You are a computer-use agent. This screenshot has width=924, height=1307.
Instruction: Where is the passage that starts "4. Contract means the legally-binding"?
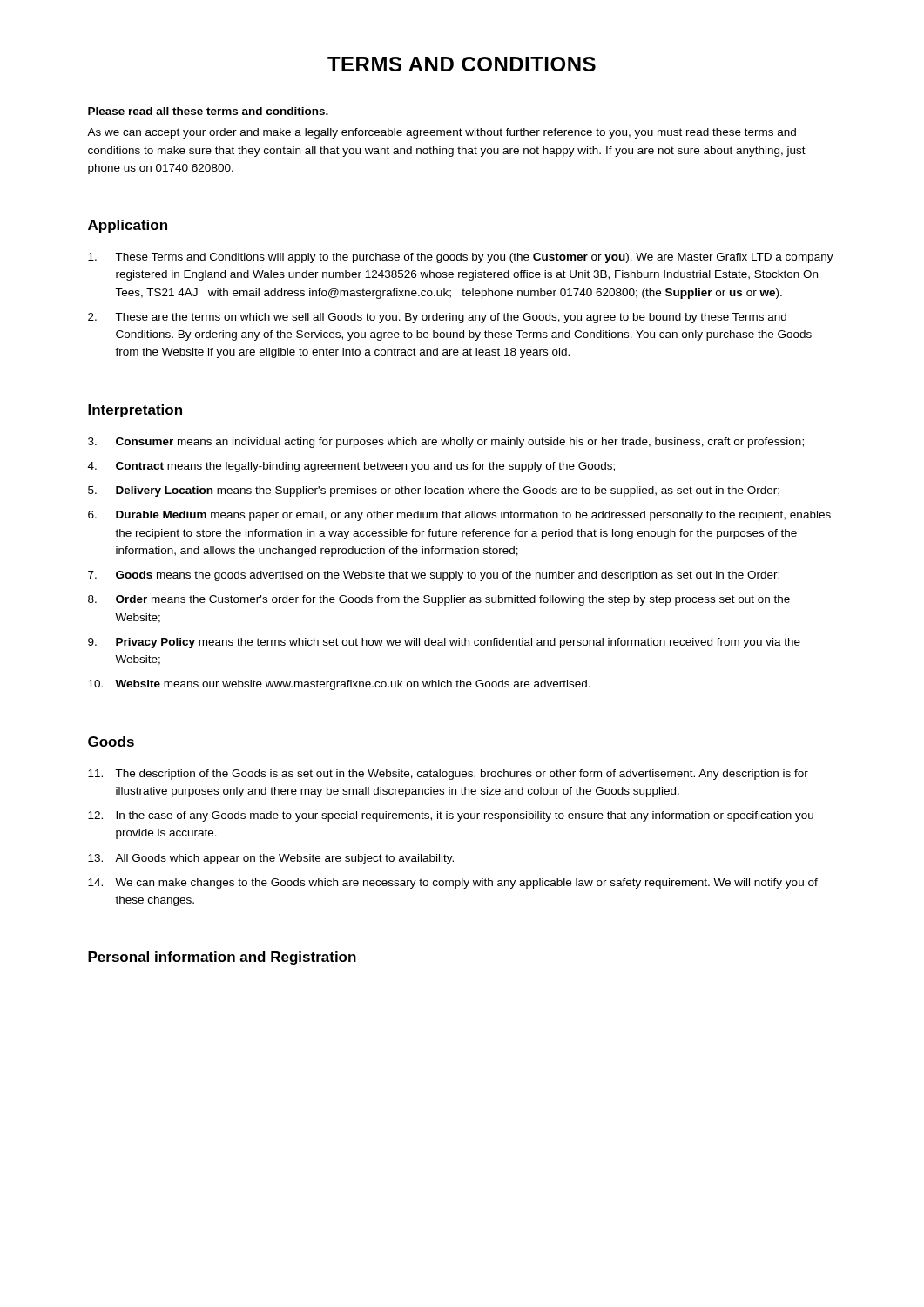pos(462,466)
